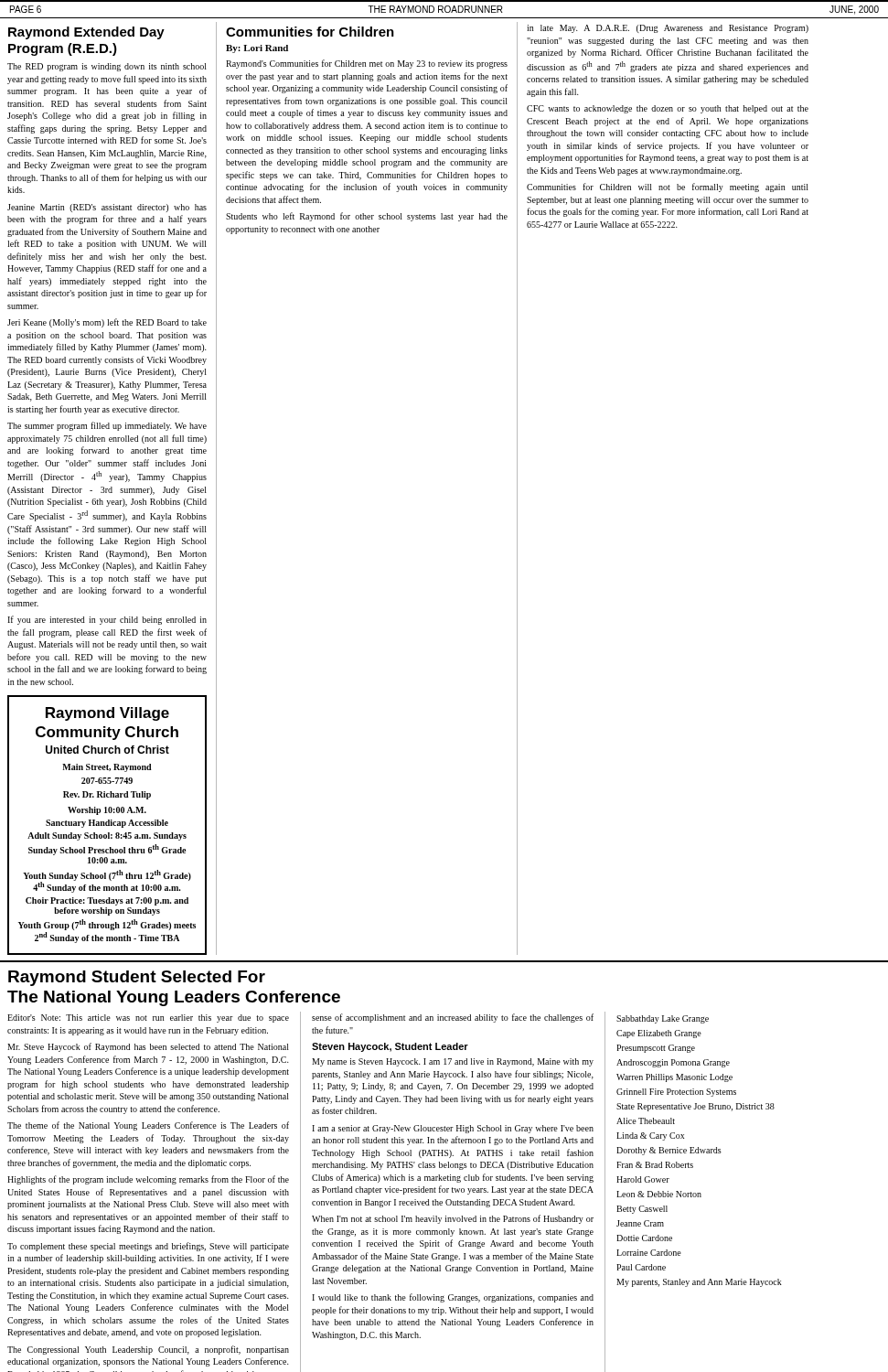The image size is (888, 1372).
Task: Where is the passage that starts "My name is Steven Haycock. I am 17"?
Action: [x=453, y=1086]
